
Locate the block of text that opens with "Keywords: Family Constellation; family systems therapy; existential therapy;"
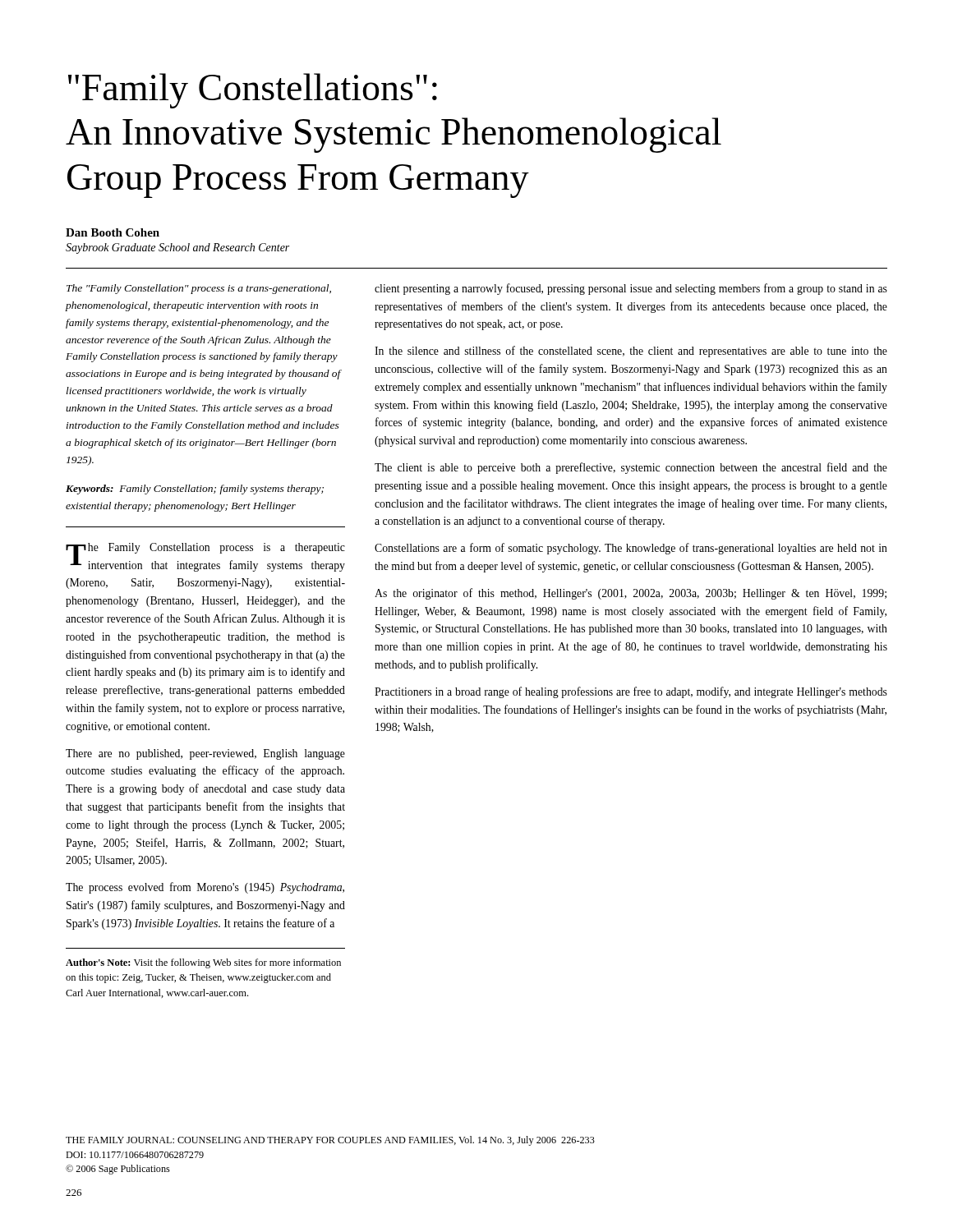195,497
